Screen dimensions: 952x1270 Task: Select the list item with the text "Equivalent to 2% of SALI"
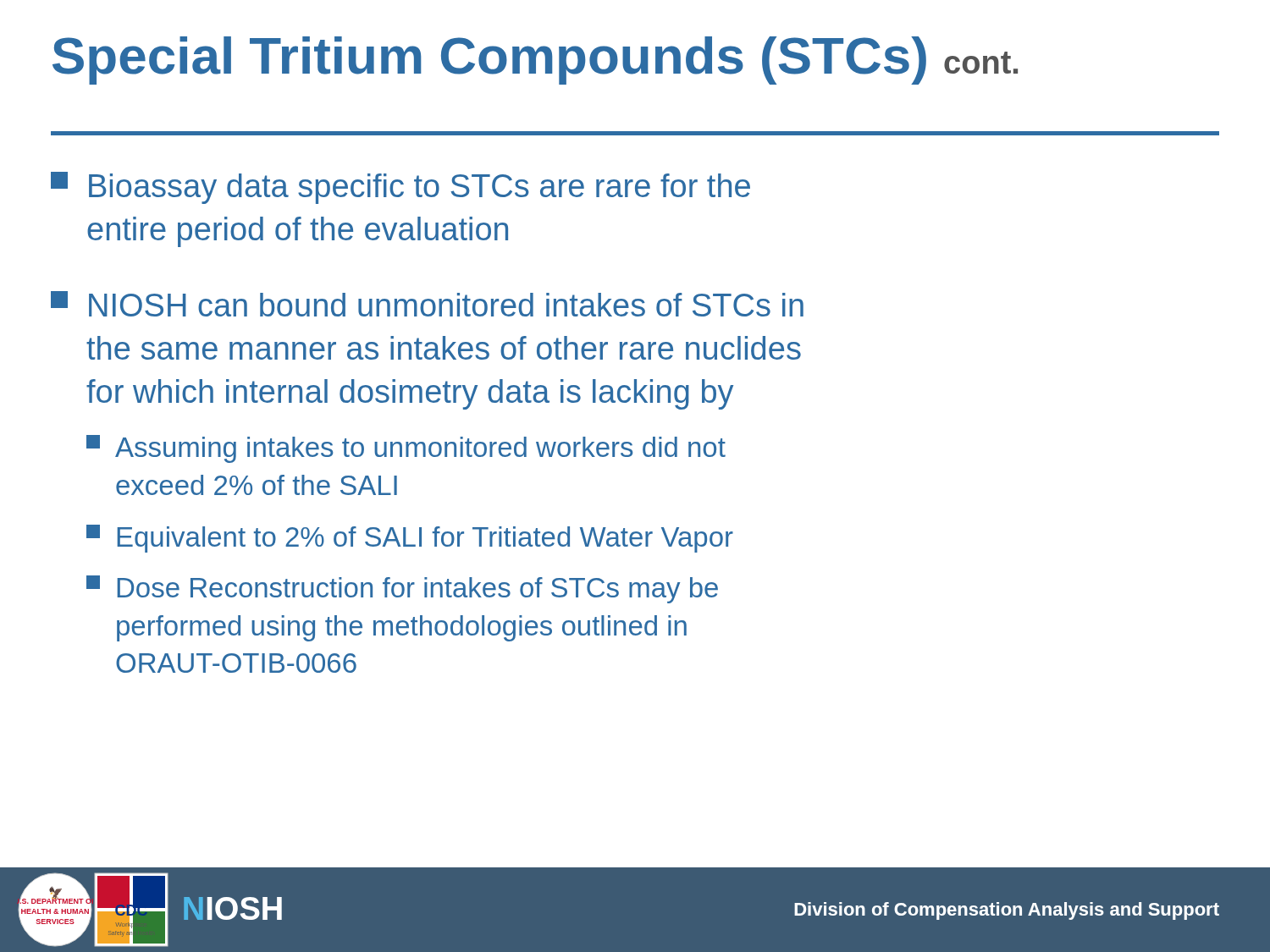click(x=410, y=537)
